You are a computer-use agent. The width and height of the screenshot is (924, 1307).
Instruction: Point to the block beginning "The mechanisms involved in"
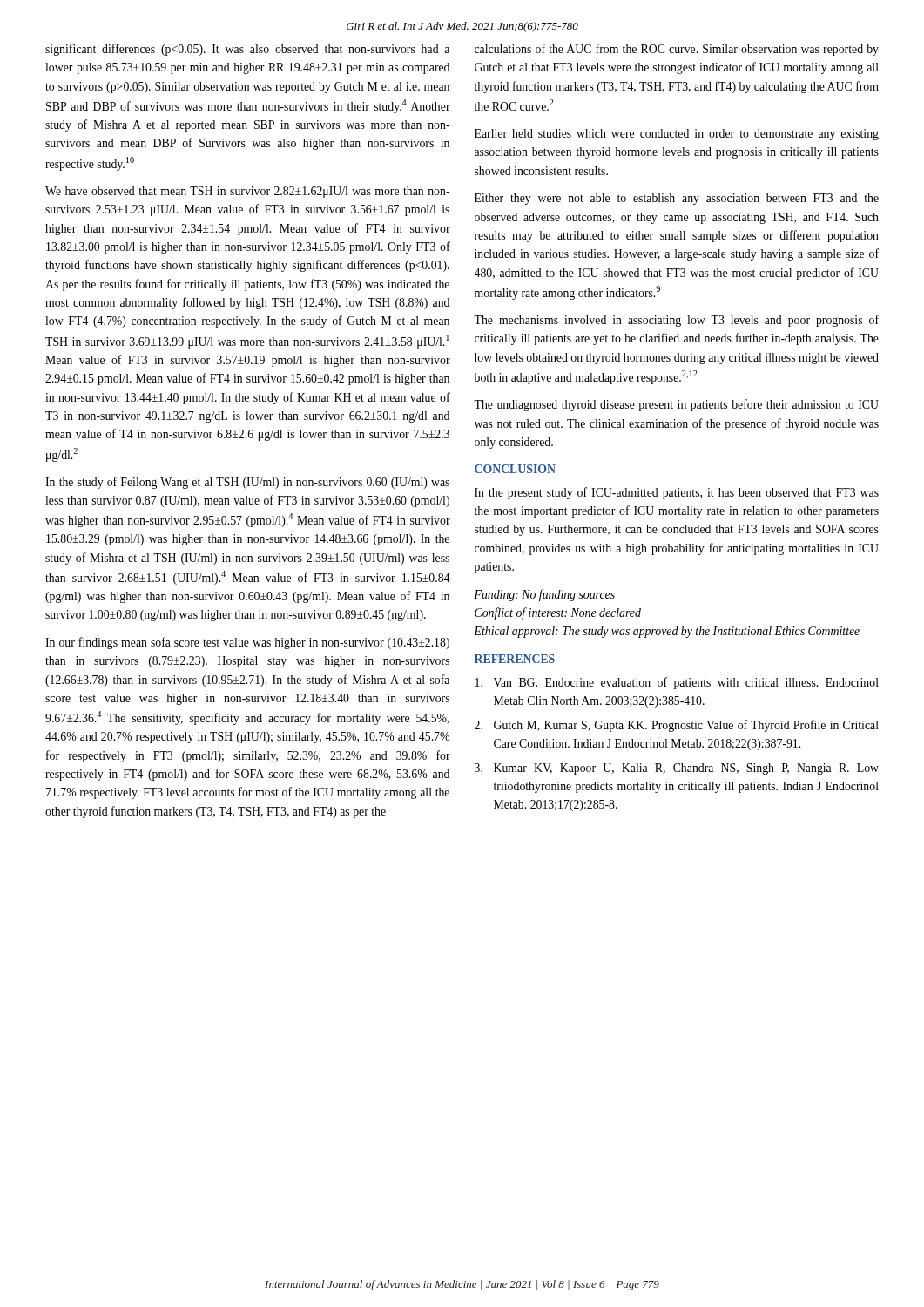click(676, 349)
